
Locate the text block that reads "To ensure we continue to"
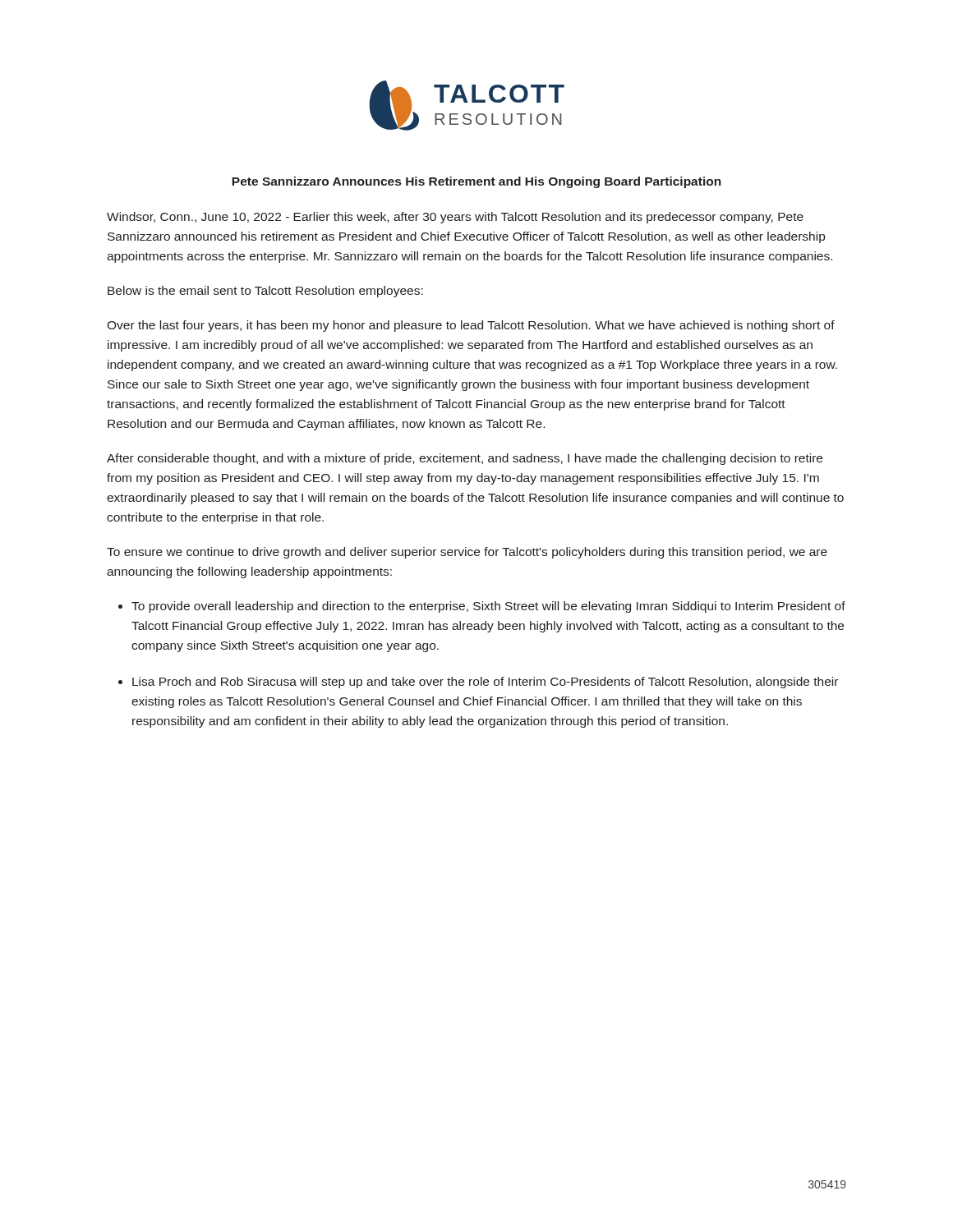(x=467, y=562)
